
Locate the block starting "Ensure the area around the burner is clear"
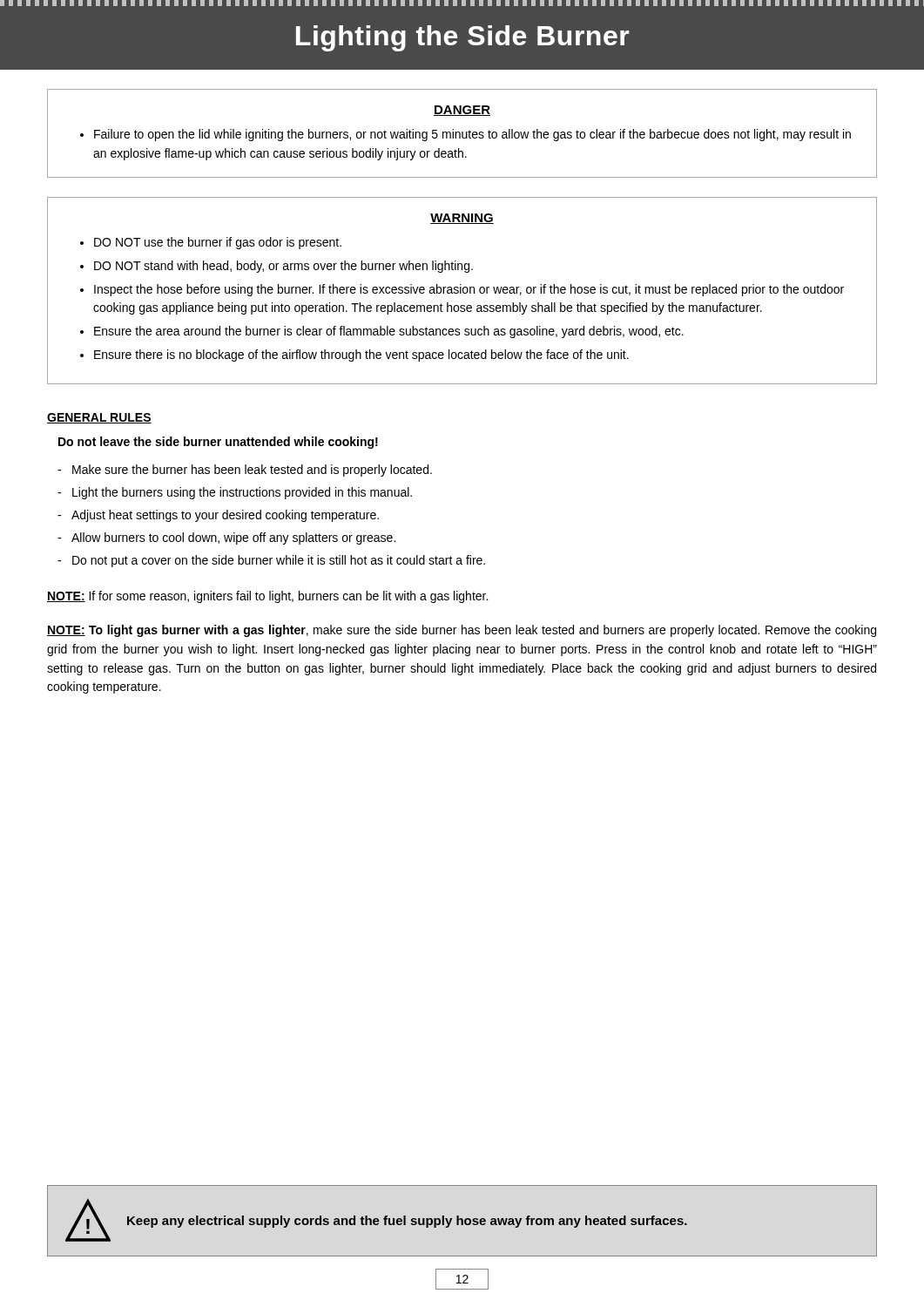point(389,331)
